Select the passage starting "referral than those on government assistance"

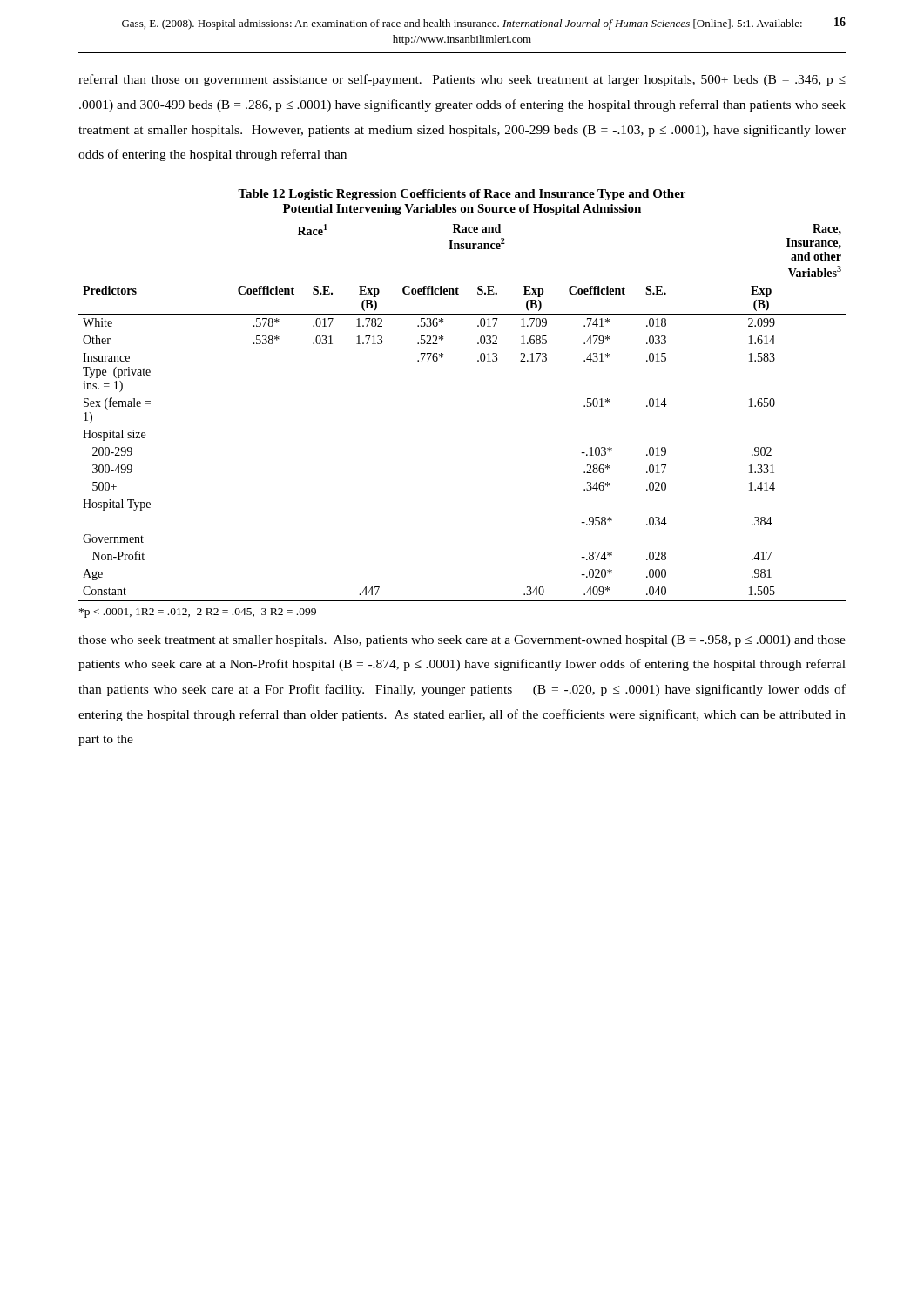pyautogui.click(x=462, y=117)
